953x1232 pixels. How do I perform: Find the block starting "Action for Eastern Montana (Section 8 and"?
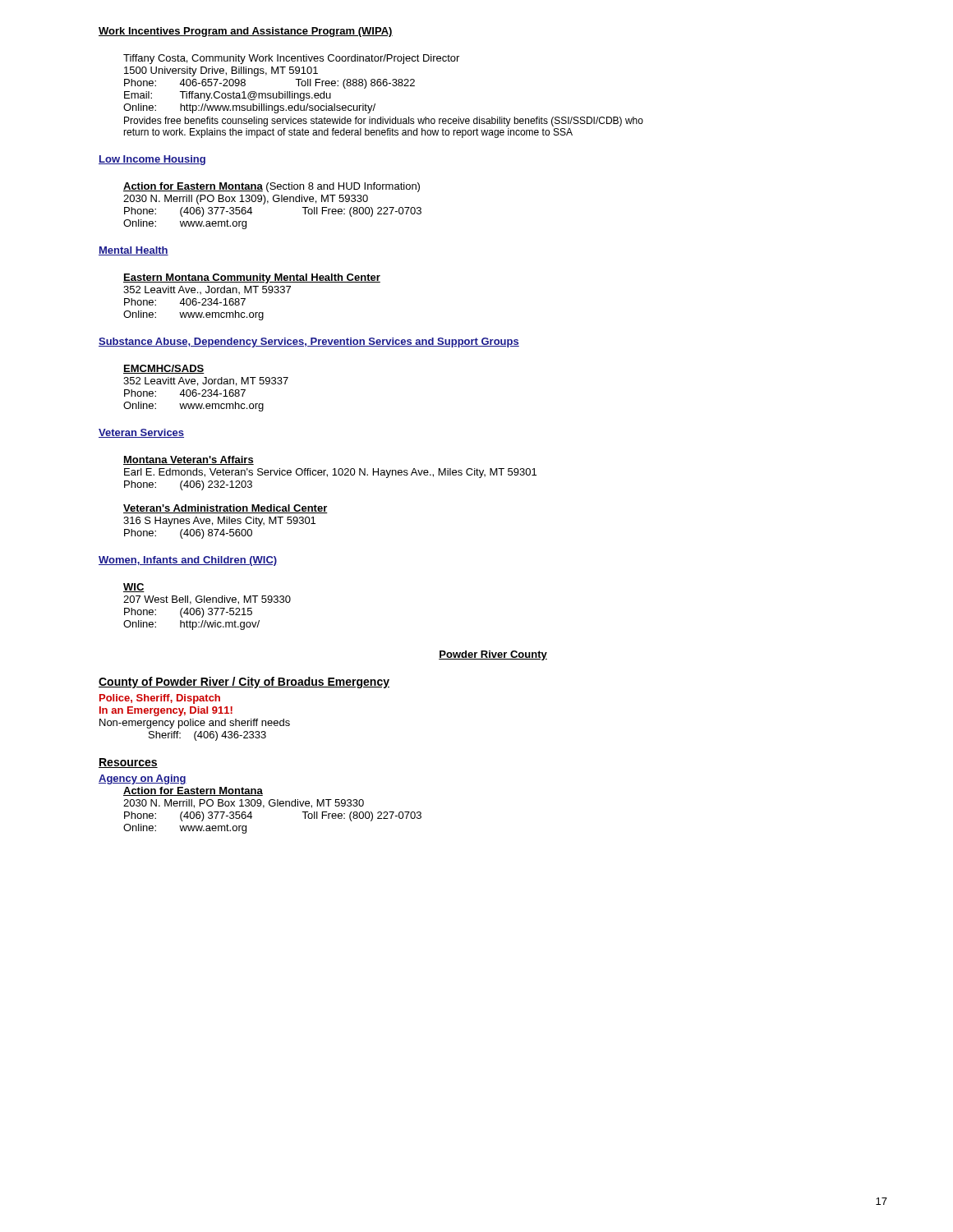(x=272, y=187)
